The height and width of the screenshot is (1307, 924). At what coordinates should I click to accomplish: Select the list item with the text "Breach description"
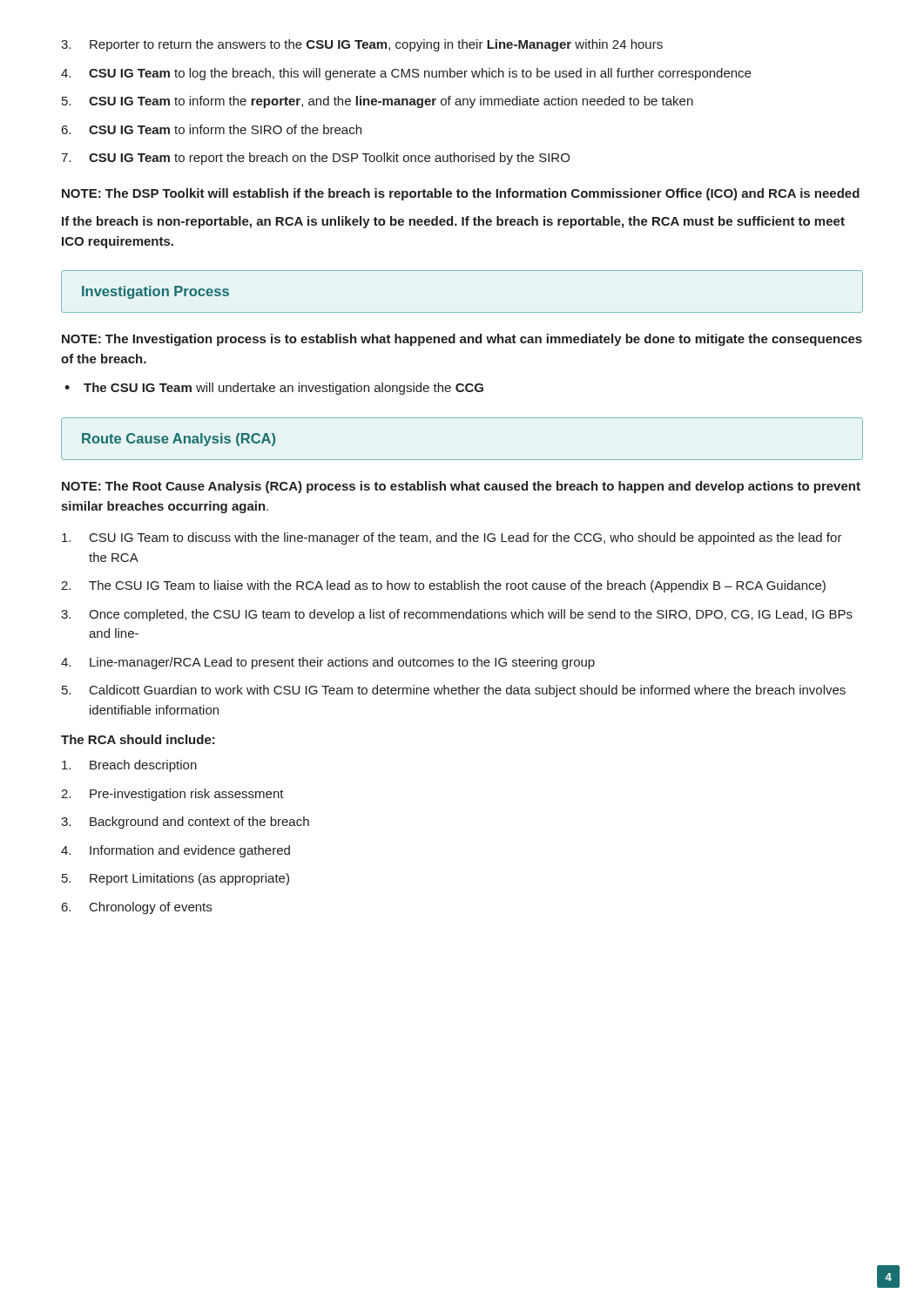pos(129,766)
